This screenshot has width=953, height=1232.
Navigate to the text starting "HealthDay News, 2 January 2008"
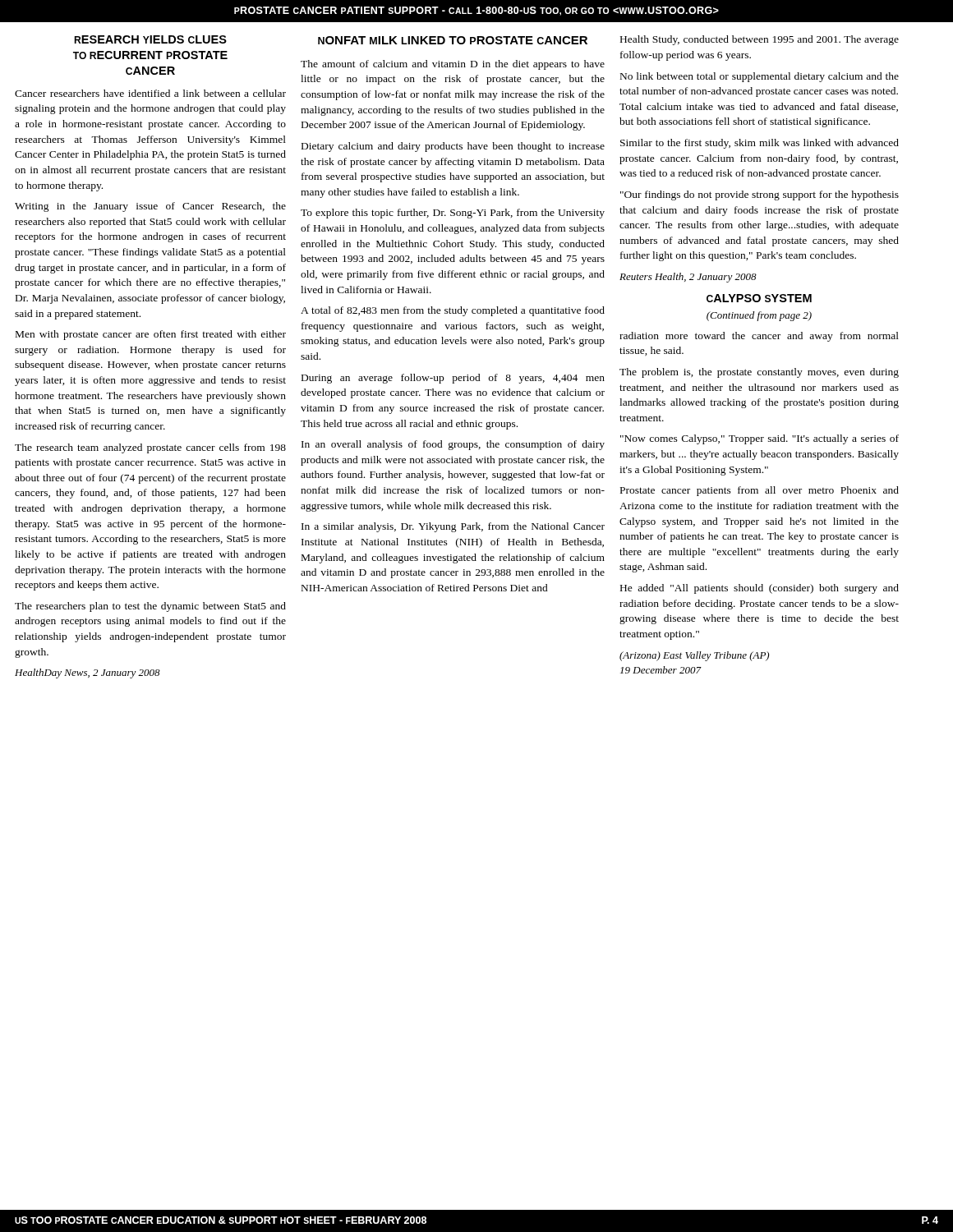[150, 673]
